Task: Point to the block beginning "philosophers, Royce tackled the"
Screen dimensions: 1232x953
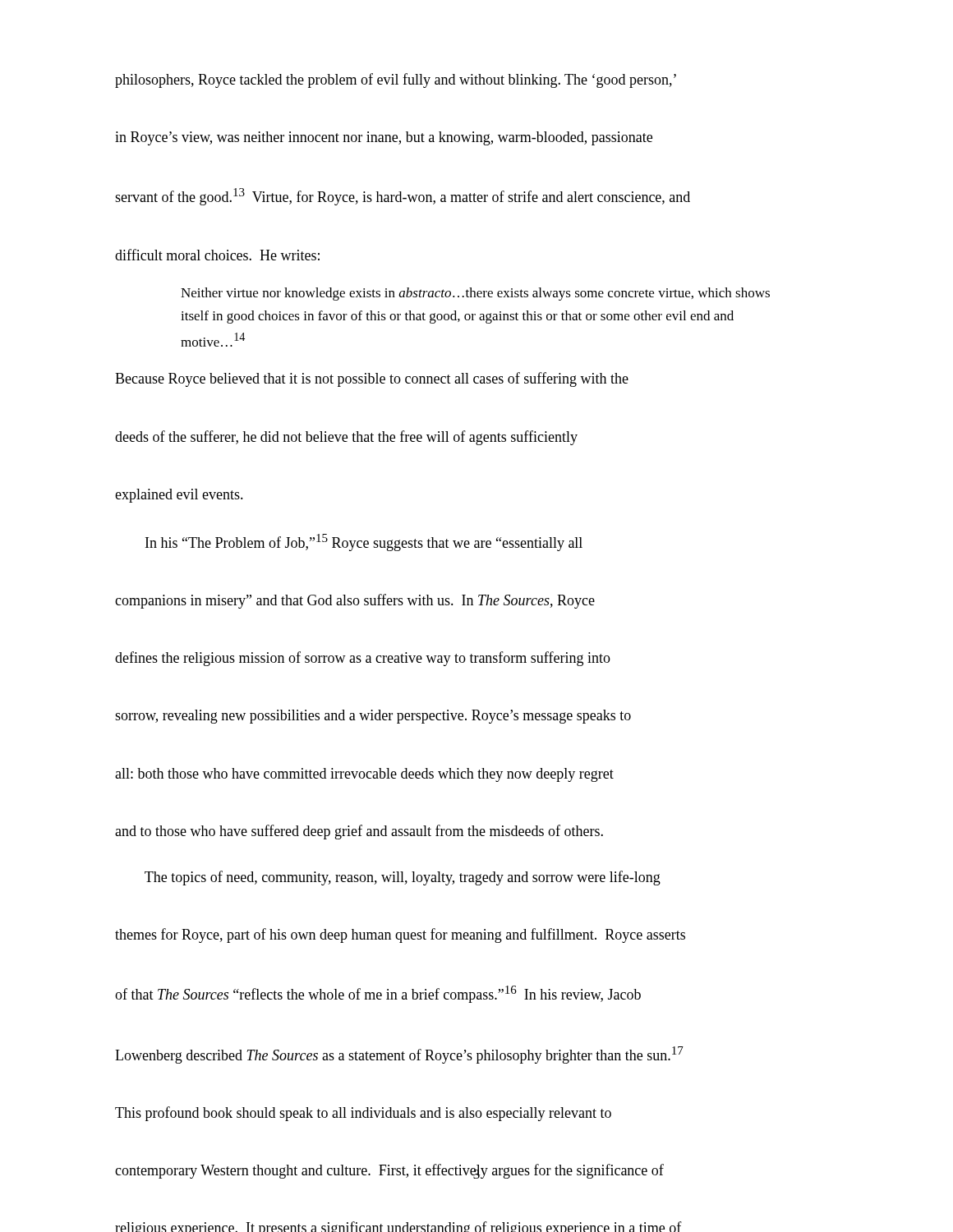Action: click(396, 80)
